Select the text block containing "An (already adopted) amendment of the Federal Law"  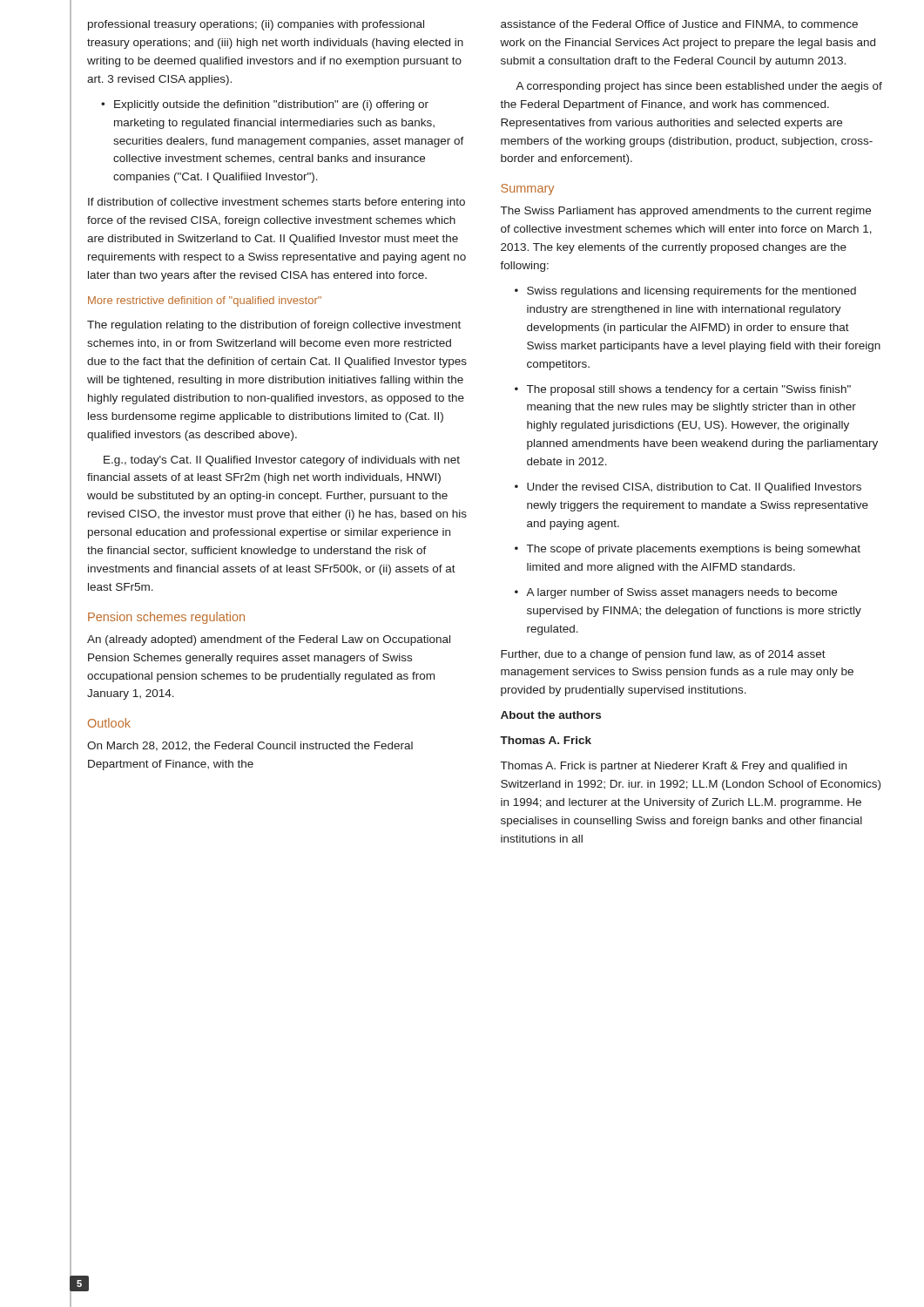(278, 667)
